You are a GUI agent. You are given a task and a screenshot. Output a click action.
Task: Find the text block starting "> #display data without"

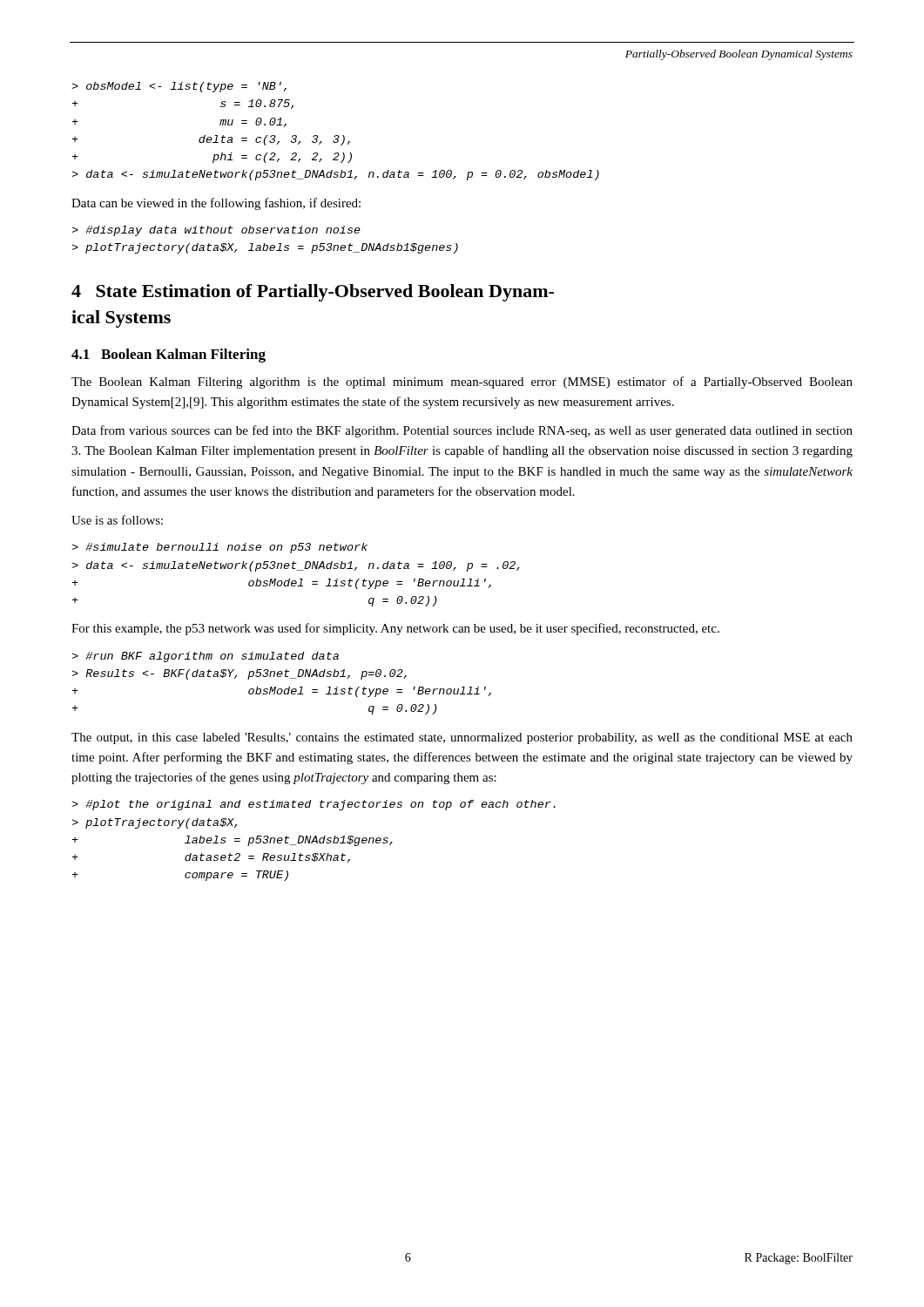click(x=462, y=240)
